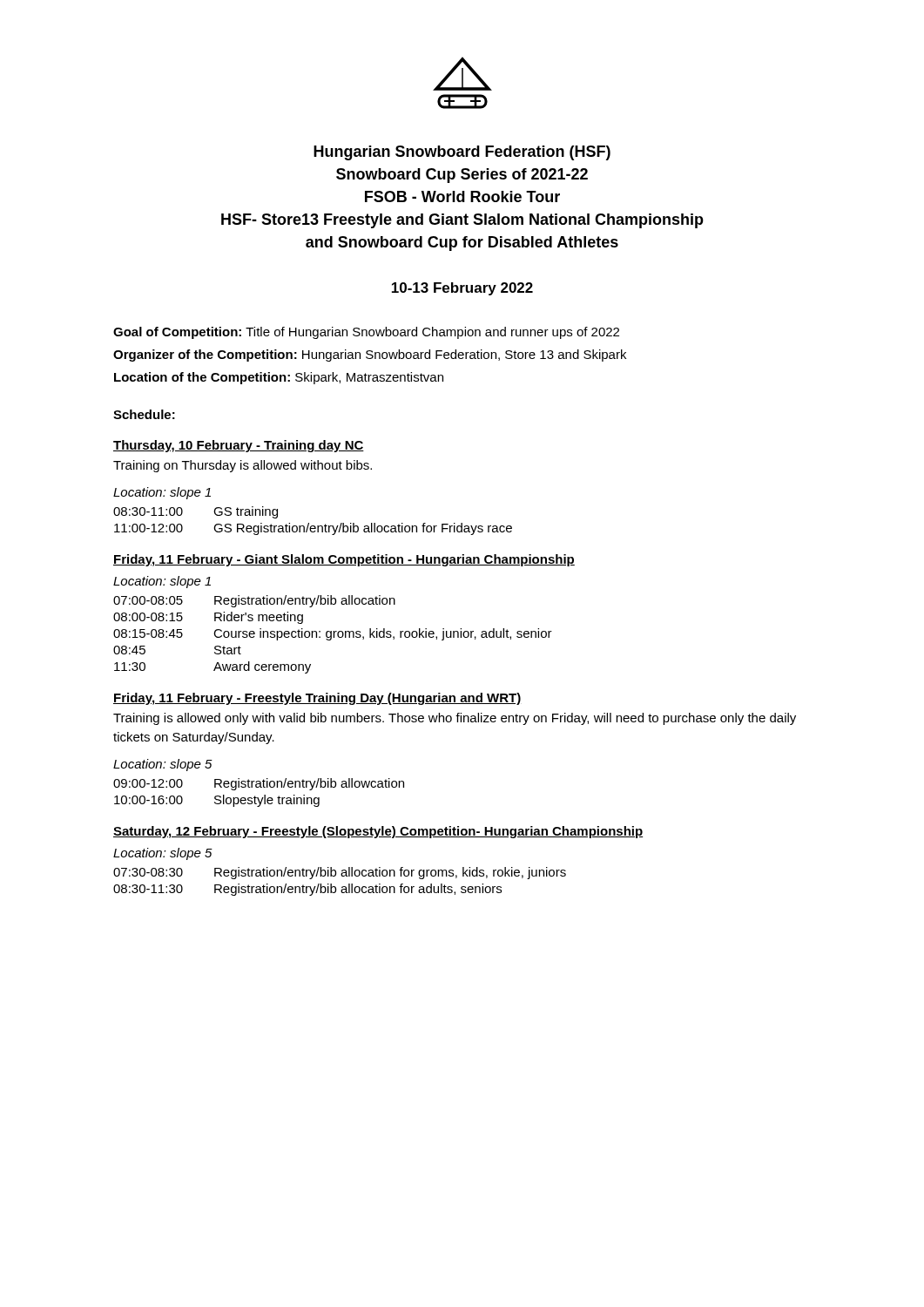Click on the table containing "Registration/entry/bib allowcation"
This screenshot has height=1307, width=924.
pyautogui.click(x=462, y=791)
